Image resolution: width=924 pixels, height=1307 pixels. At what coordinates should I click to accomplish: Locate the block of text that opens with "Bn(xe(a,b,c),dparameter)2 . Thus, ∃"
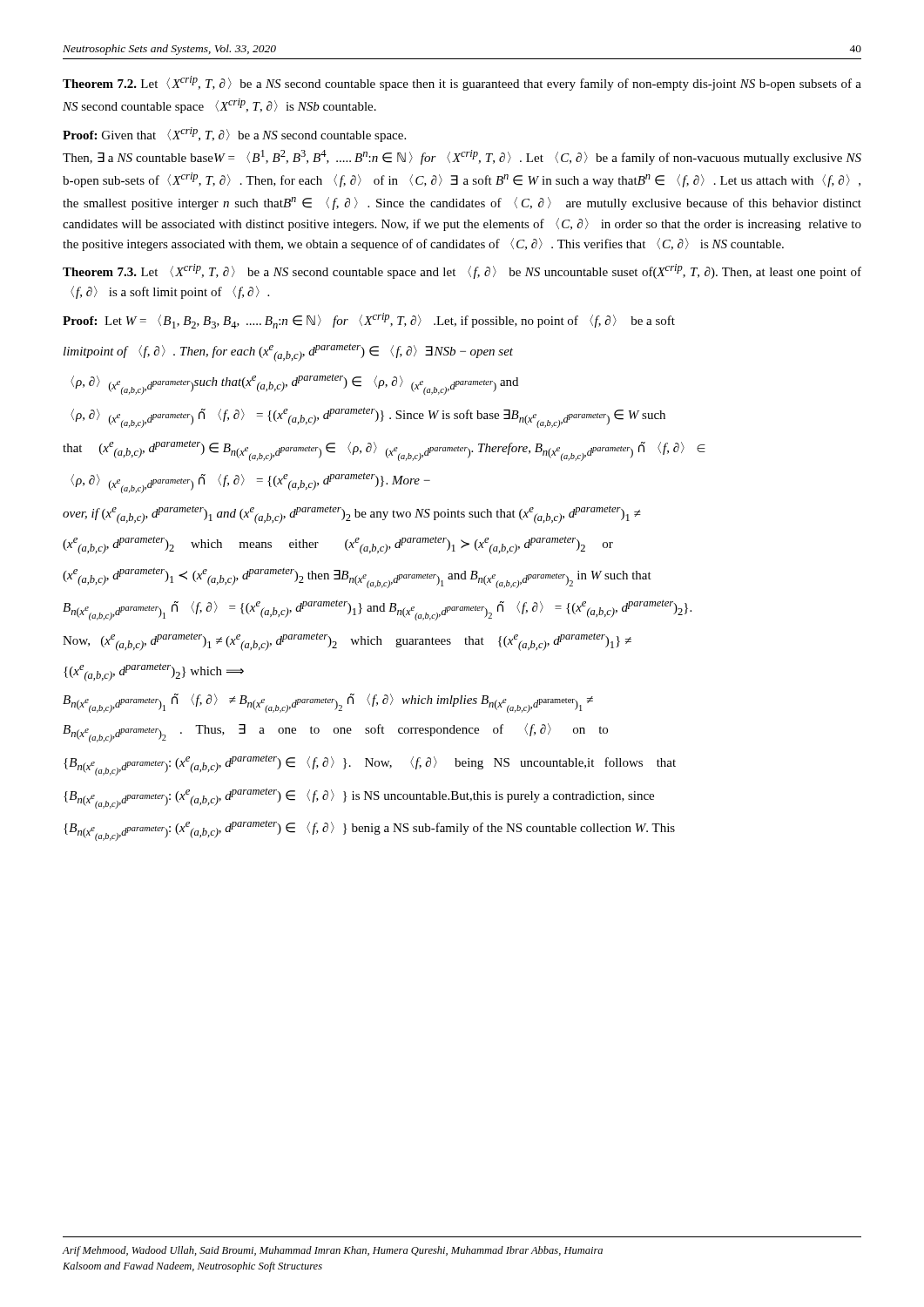point(336,732)
